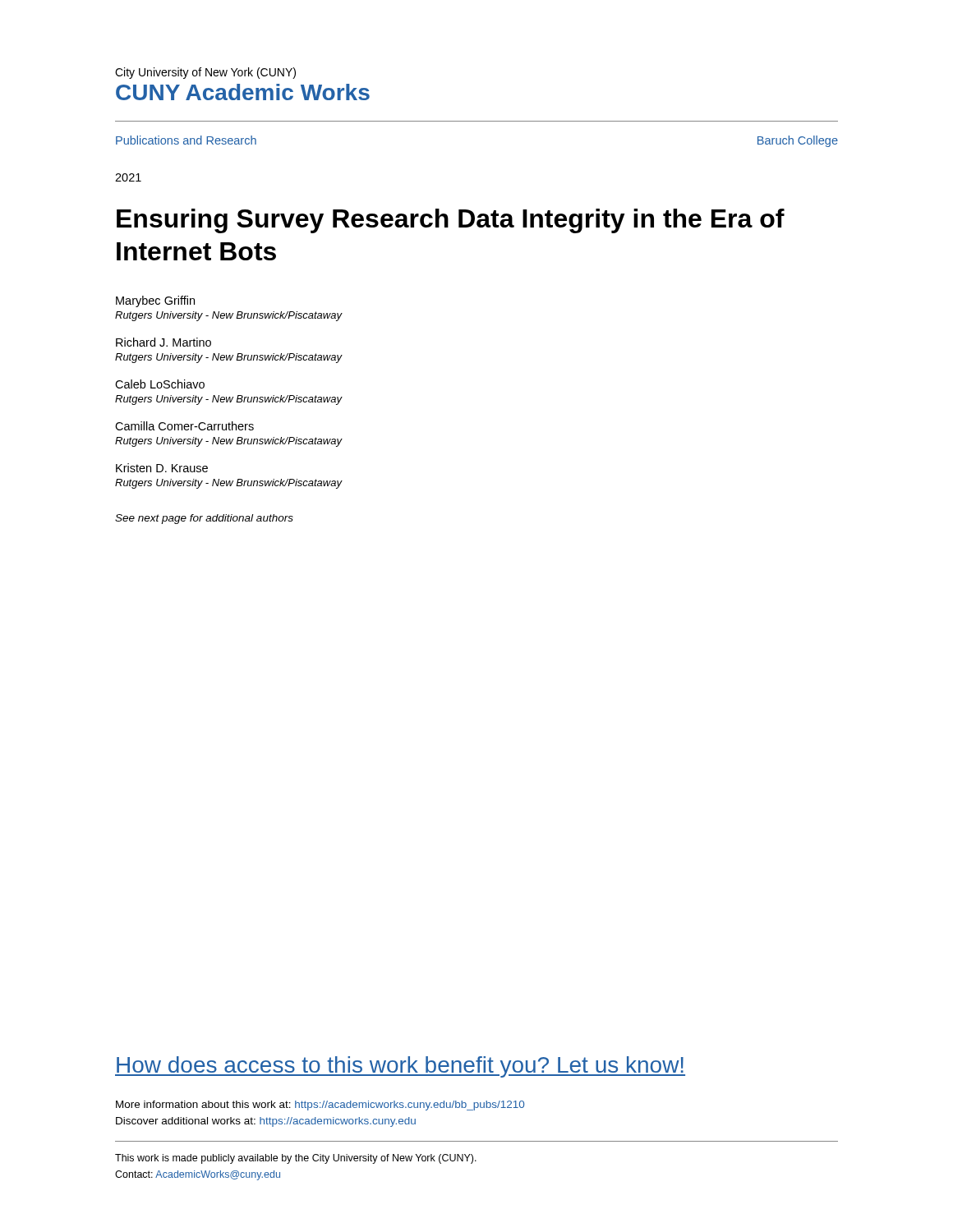This screenshot has height=1232, width=953.
Task: Locate the title that reads "How does access to this work benefit you?"
Action: (400, 1064)
